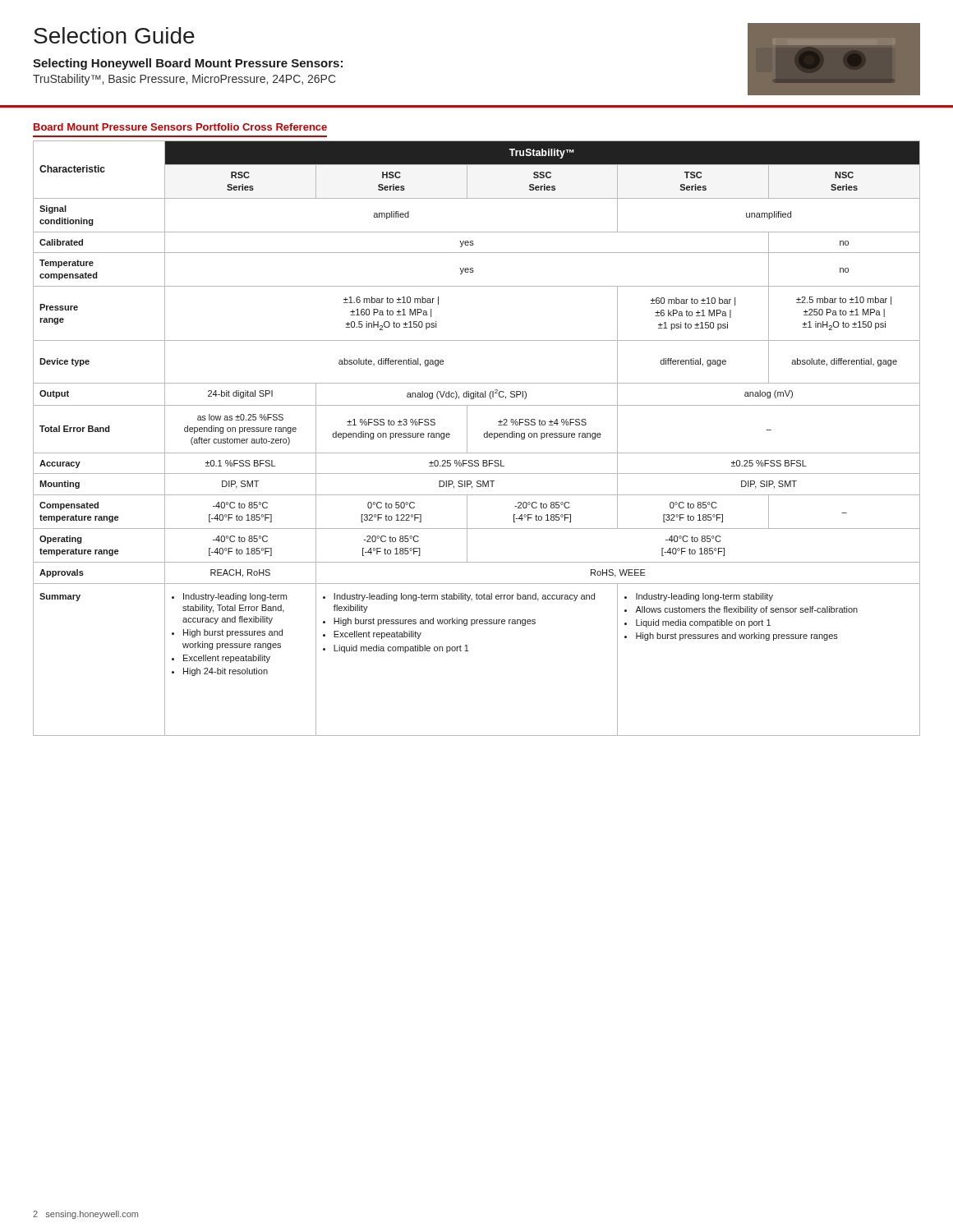The image size is (953, 1232).
Task: Locate the photo
Action: pyautogui.click(x=834, y=59)
